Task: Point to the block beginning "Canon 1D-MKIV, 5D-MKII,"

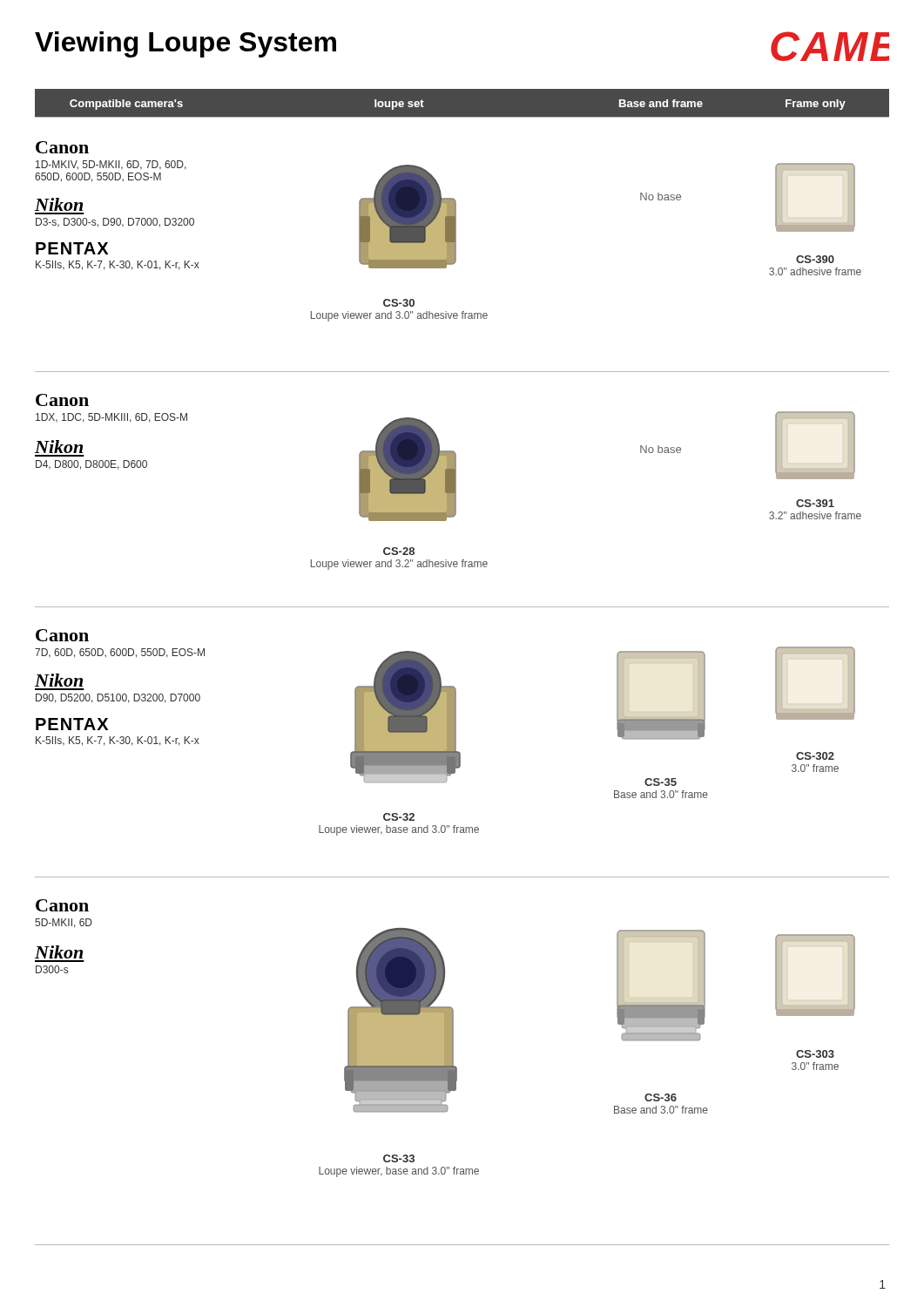Action: [x=62, y=147]
